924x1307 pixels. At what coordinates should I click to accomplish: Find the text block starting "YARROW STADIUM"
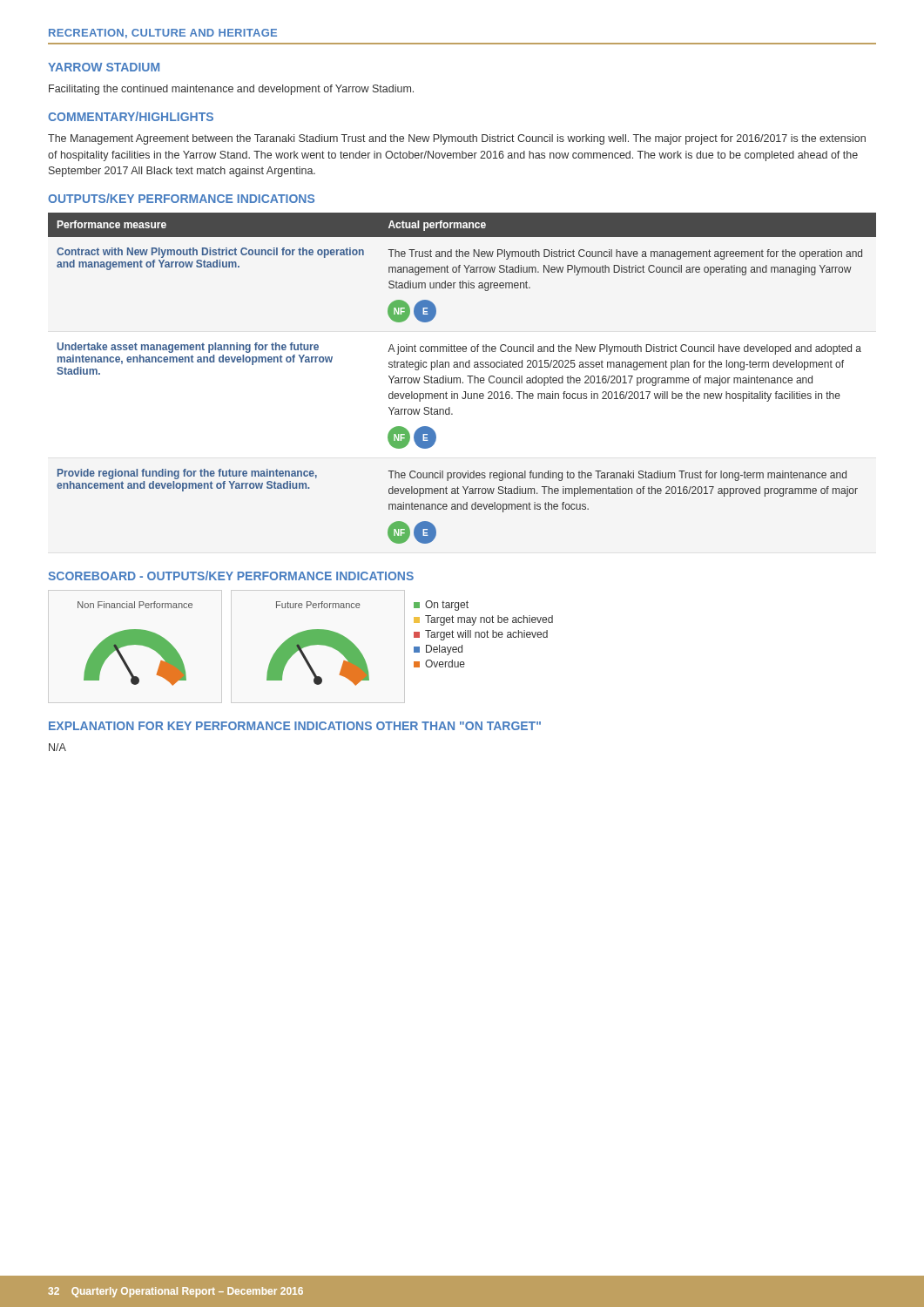tap(104, 67)
